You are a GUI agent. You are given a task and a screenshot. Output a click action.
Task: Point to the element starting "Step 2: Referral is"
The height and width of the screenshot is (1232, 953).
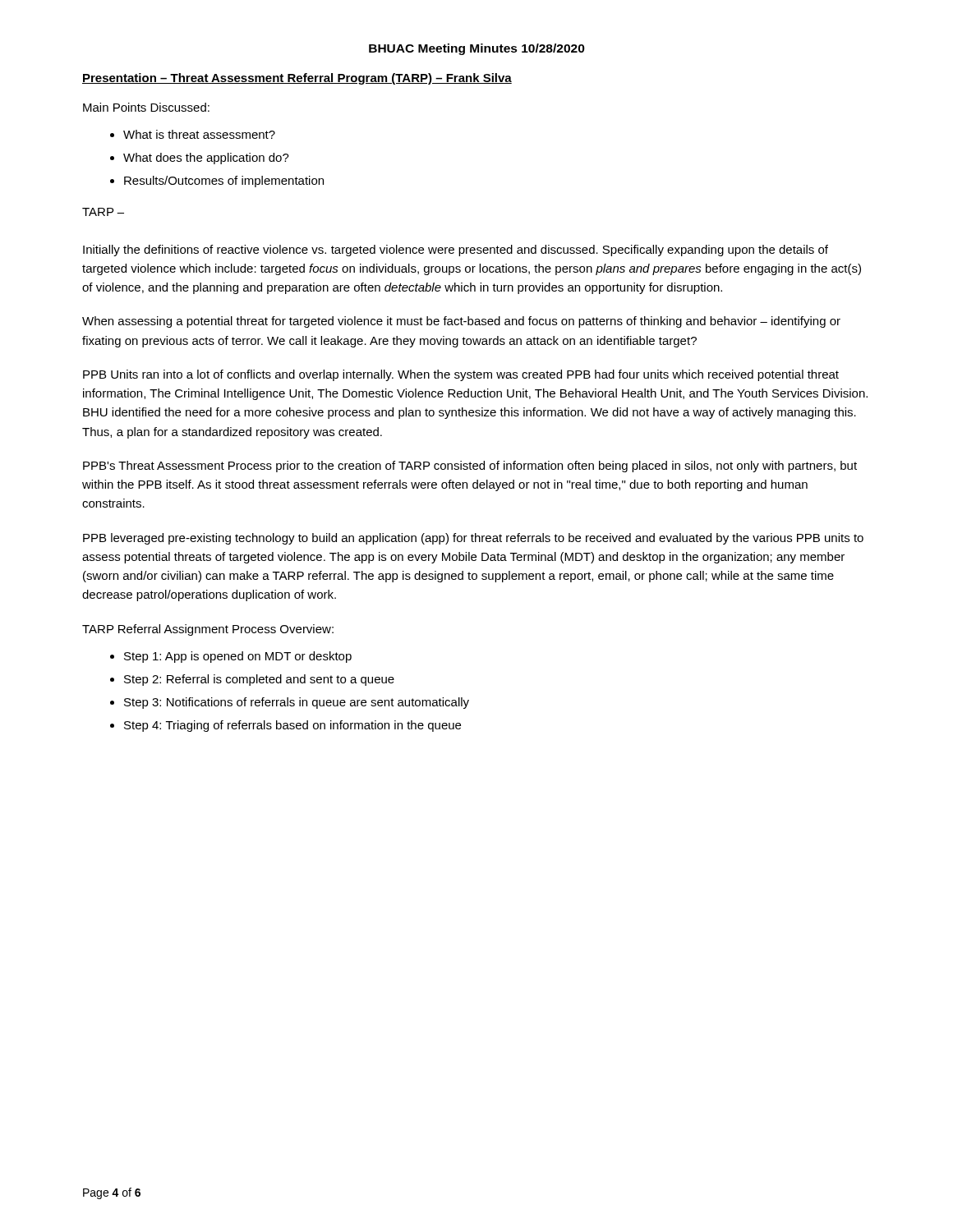click(259, 679)
